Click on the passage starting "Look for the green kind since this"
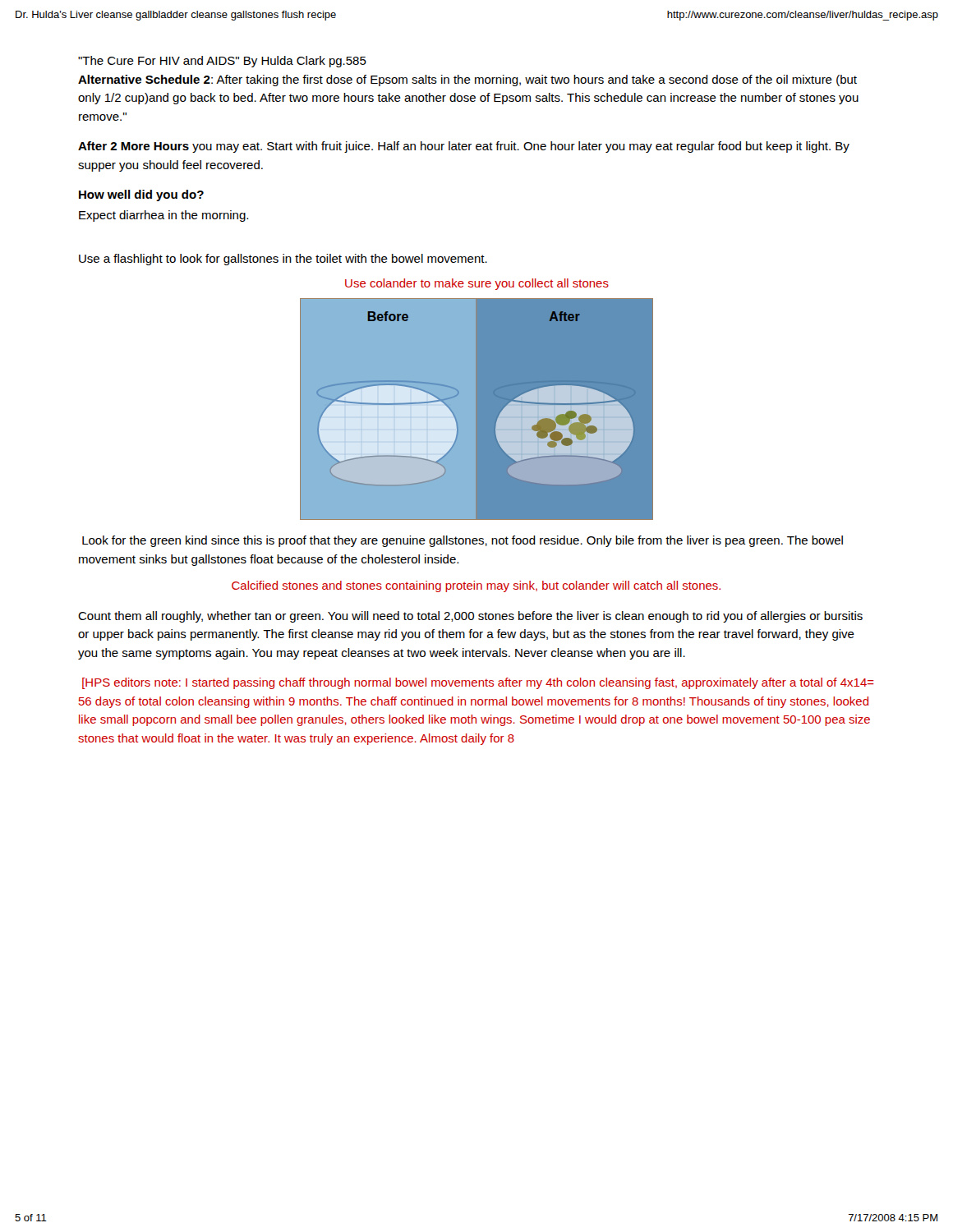 (x=461, y=549)
